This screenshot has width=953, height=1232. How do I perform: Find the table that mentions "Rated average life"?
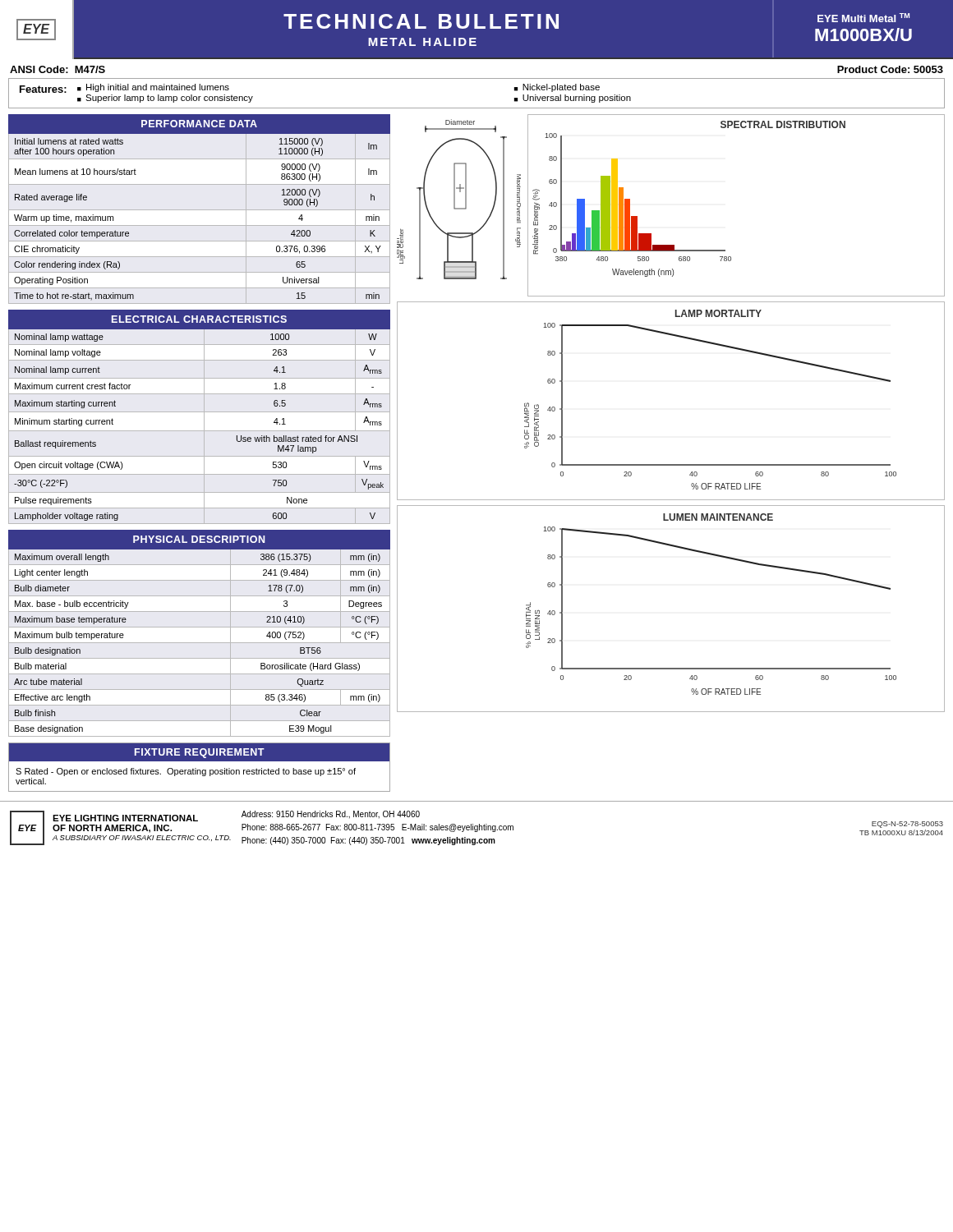199,209
